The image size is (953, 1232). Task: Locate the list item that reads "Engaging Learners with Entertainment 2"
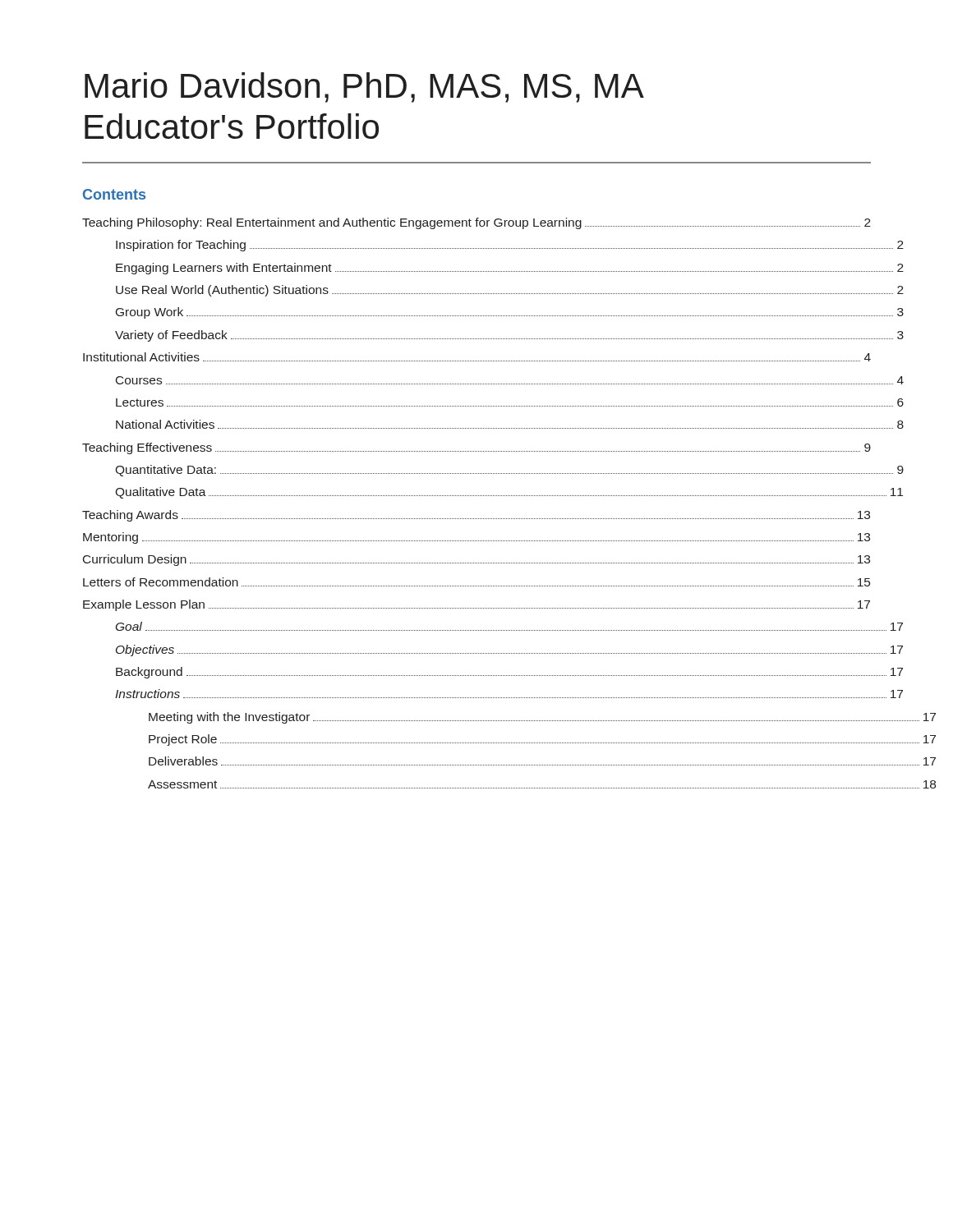(509, 268)
